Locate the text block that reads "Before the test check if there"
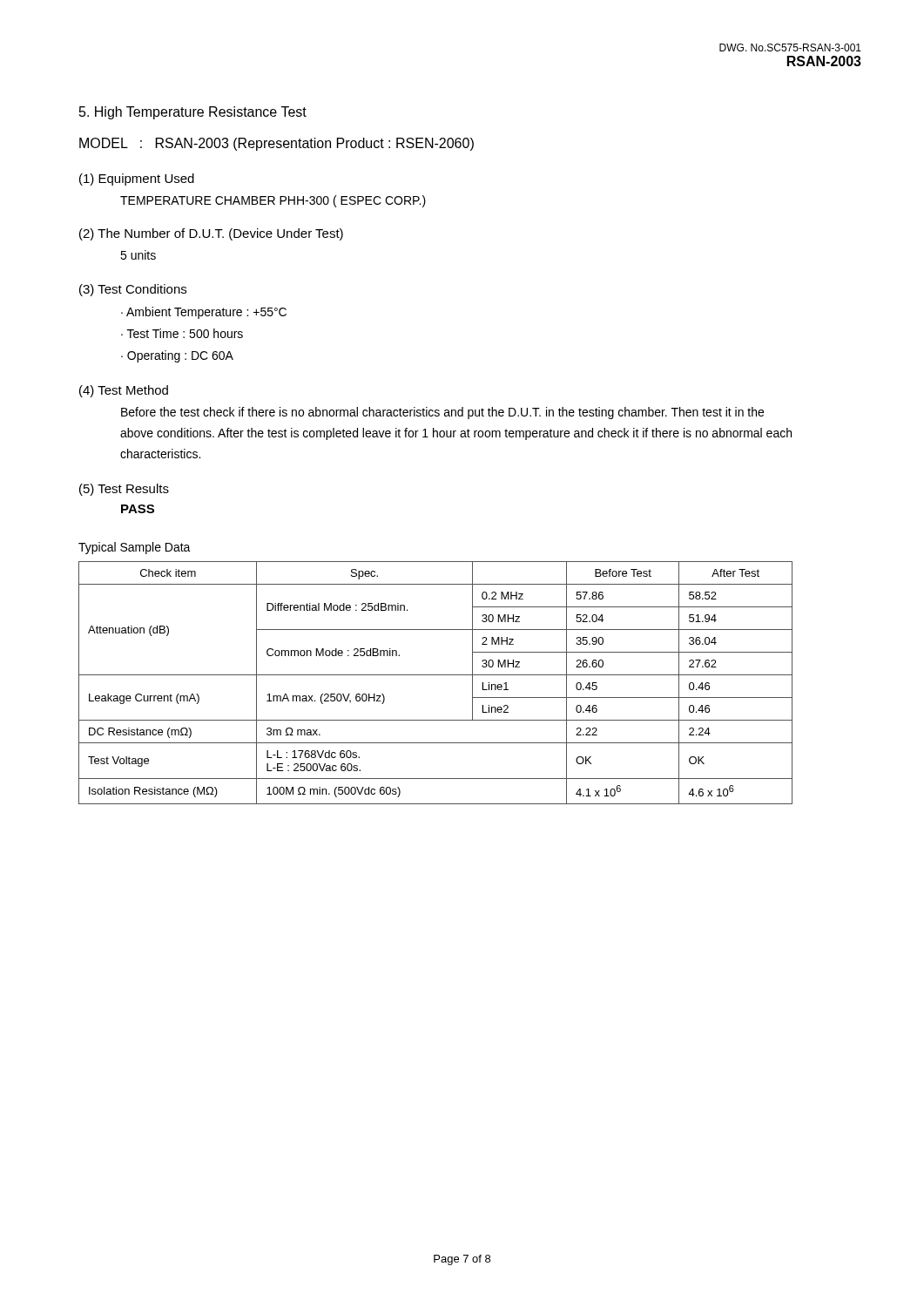The width and height of the screenshot is (924, 1307). (456, 433)
